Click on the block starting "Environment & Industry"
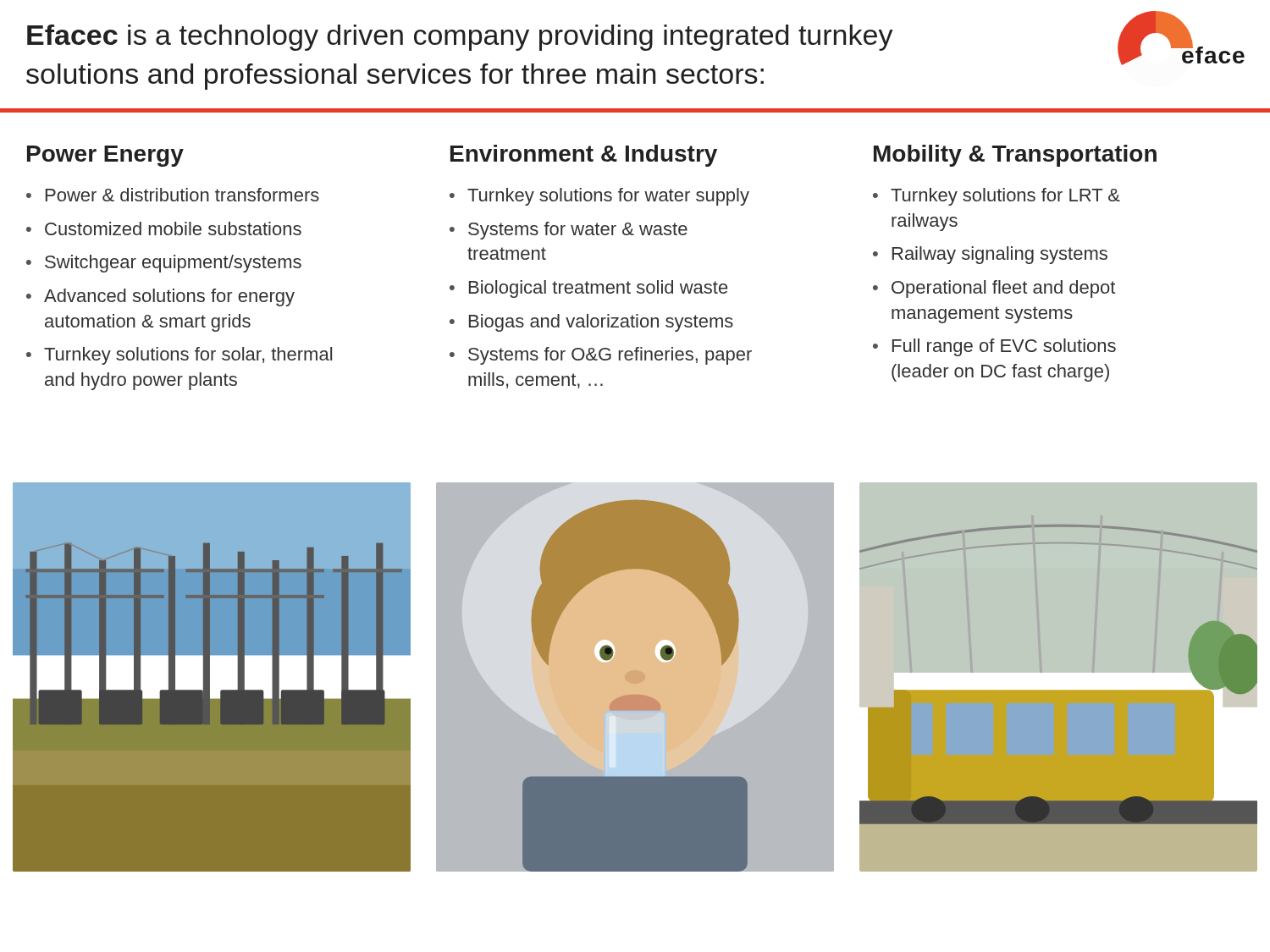1270x952 pixels. (x=583, y=154)
